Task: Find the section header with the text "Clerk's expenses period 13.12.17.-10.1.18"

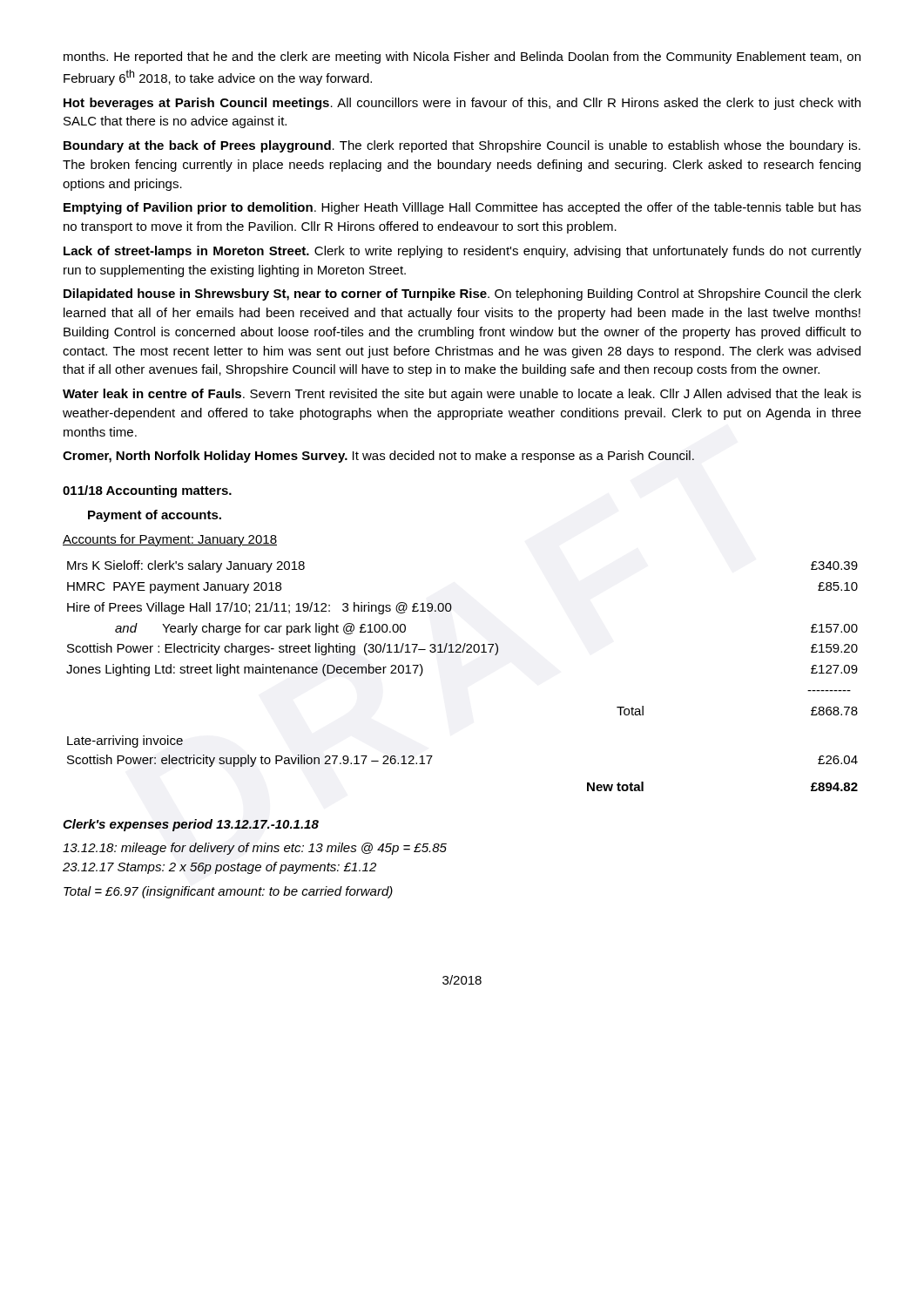Action: pyautogui.click(x=191, y=825)
